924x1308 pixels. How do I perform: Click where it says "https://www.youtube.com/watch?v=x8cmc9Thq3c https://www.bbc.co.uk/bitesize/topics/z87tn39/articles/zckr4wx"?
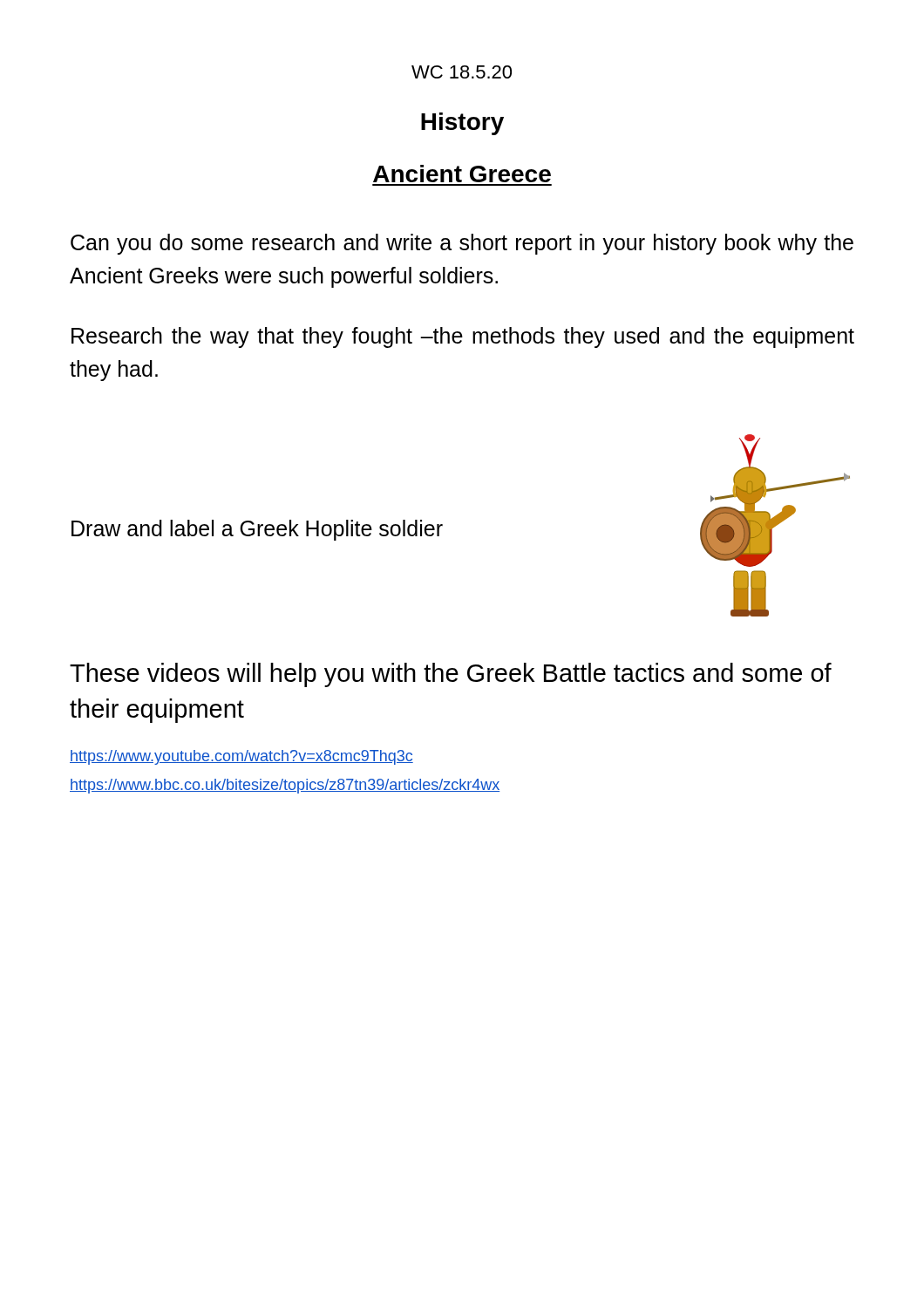(x=285, y=770)
